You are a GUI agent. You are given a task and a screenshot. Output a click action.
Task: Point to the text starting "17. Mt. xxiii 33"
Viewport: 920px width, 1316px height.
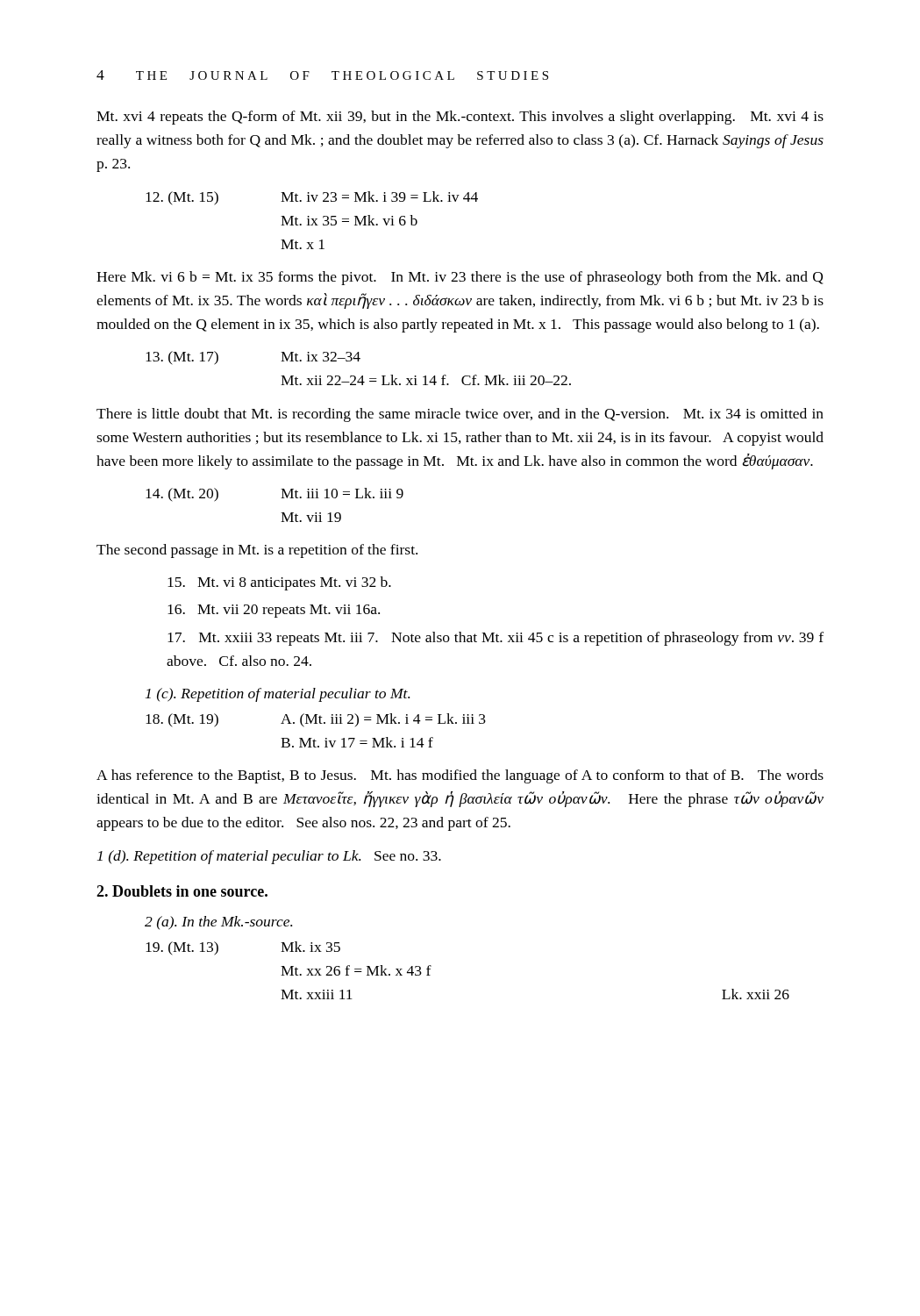coord(495,649)
